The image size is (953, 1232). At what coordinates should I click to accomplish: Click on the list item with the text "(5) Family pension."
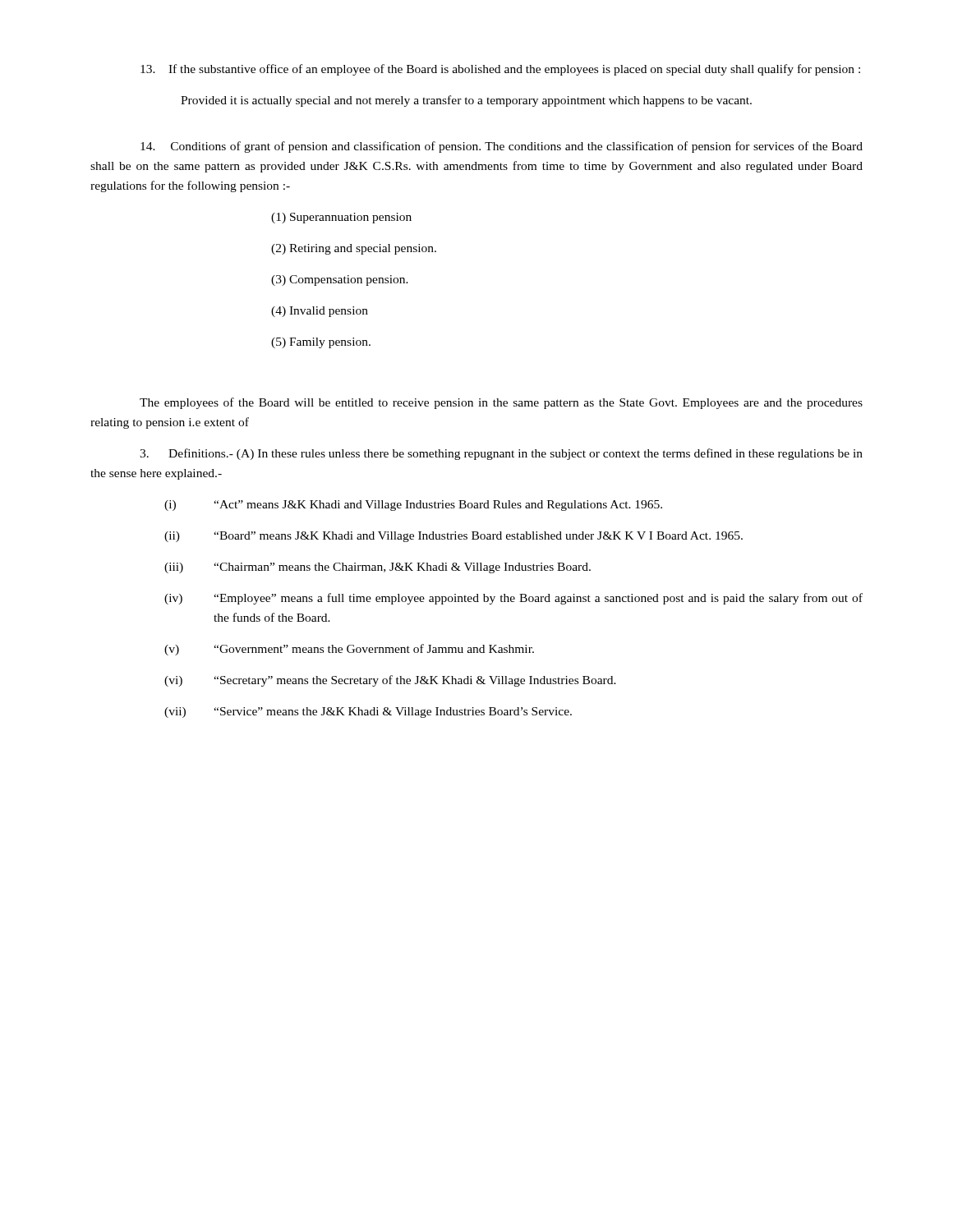coord(321,341)
